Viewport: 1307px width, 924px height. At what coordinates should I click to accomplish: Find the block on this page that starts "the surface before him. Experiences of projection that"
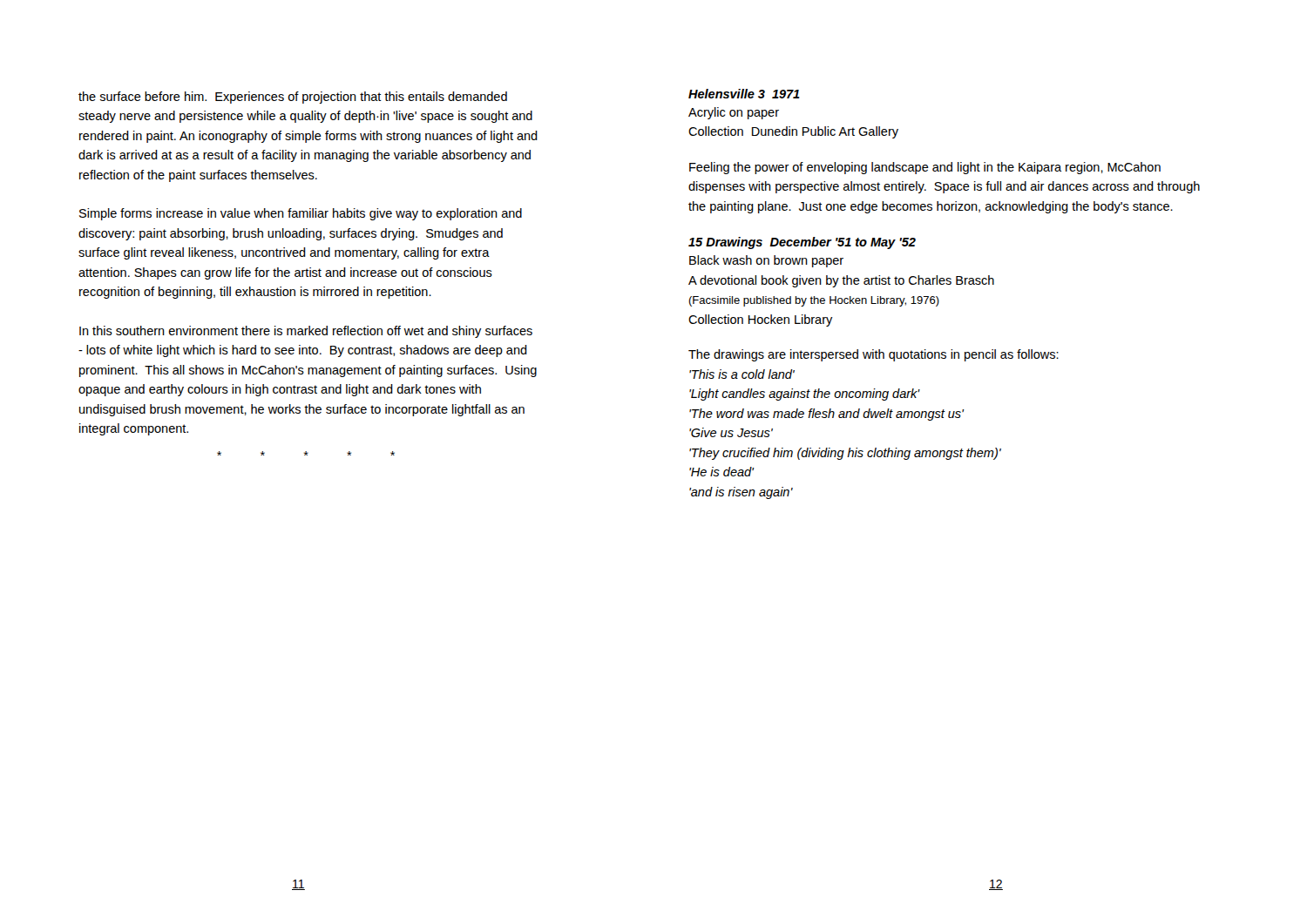coord(308,136)
